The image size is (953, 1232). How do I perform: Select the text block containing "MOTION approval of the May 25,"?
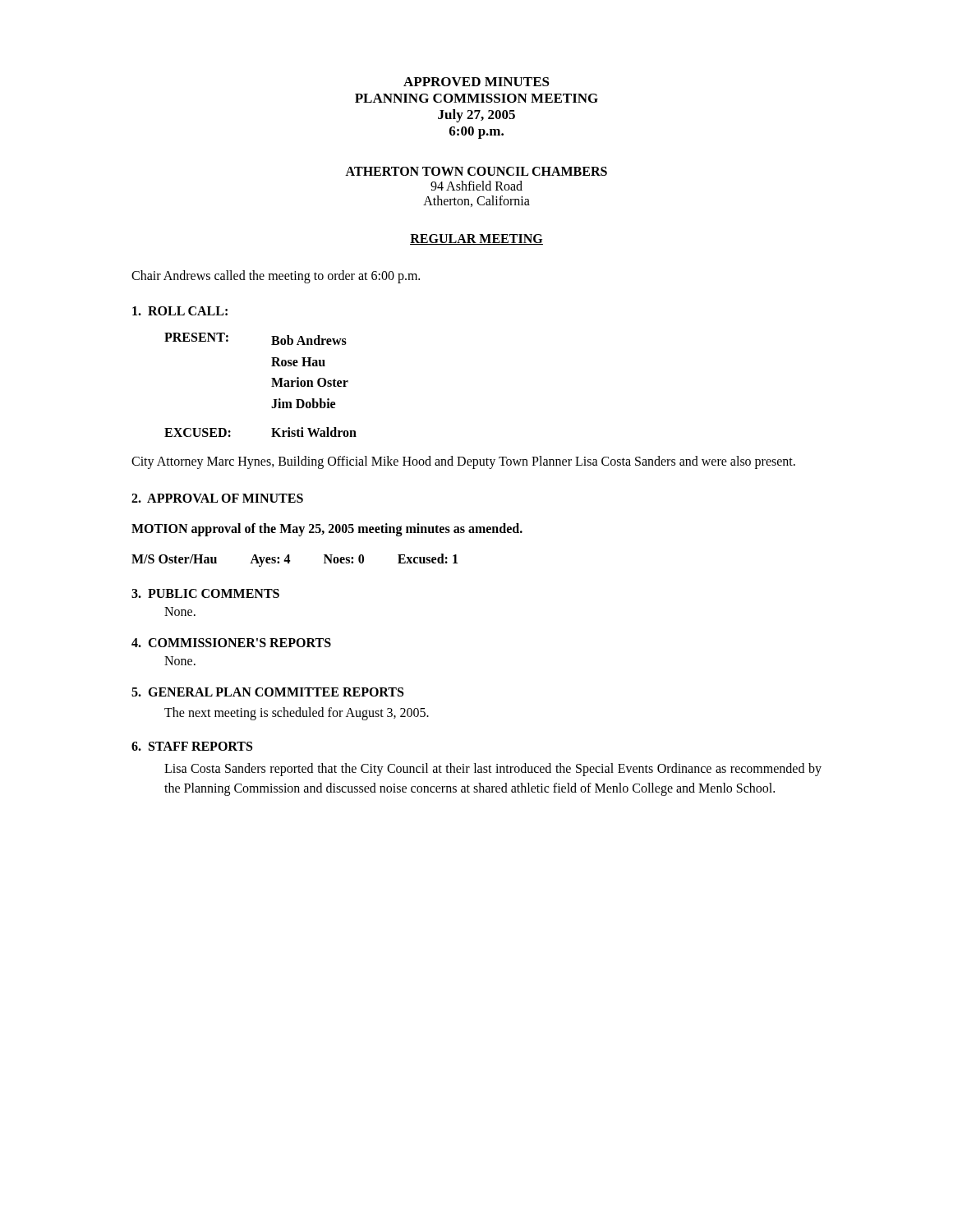tap(327, 529)
